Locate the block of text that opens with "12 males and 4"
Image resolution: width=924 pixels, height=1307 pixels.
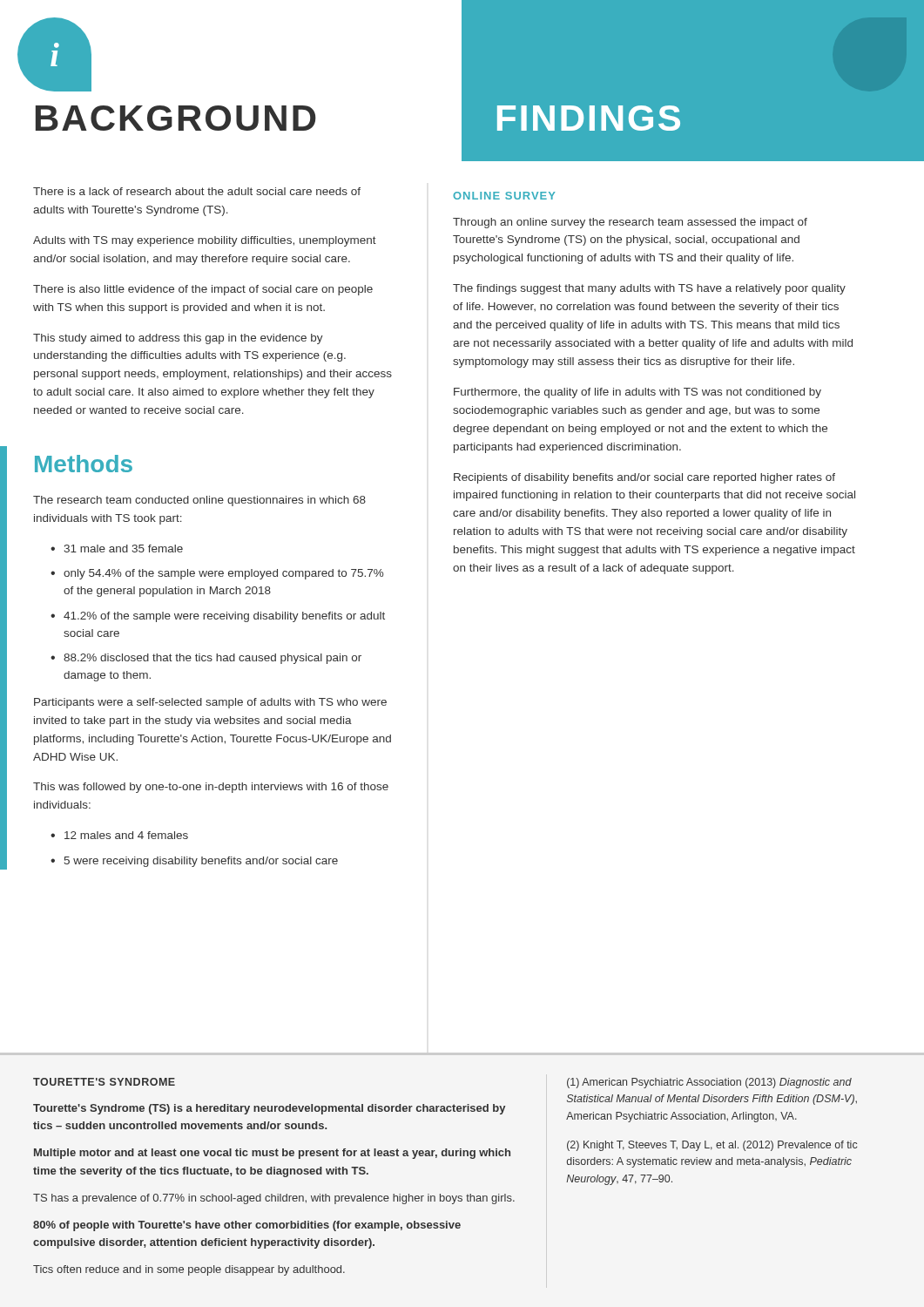click(126, 835)
